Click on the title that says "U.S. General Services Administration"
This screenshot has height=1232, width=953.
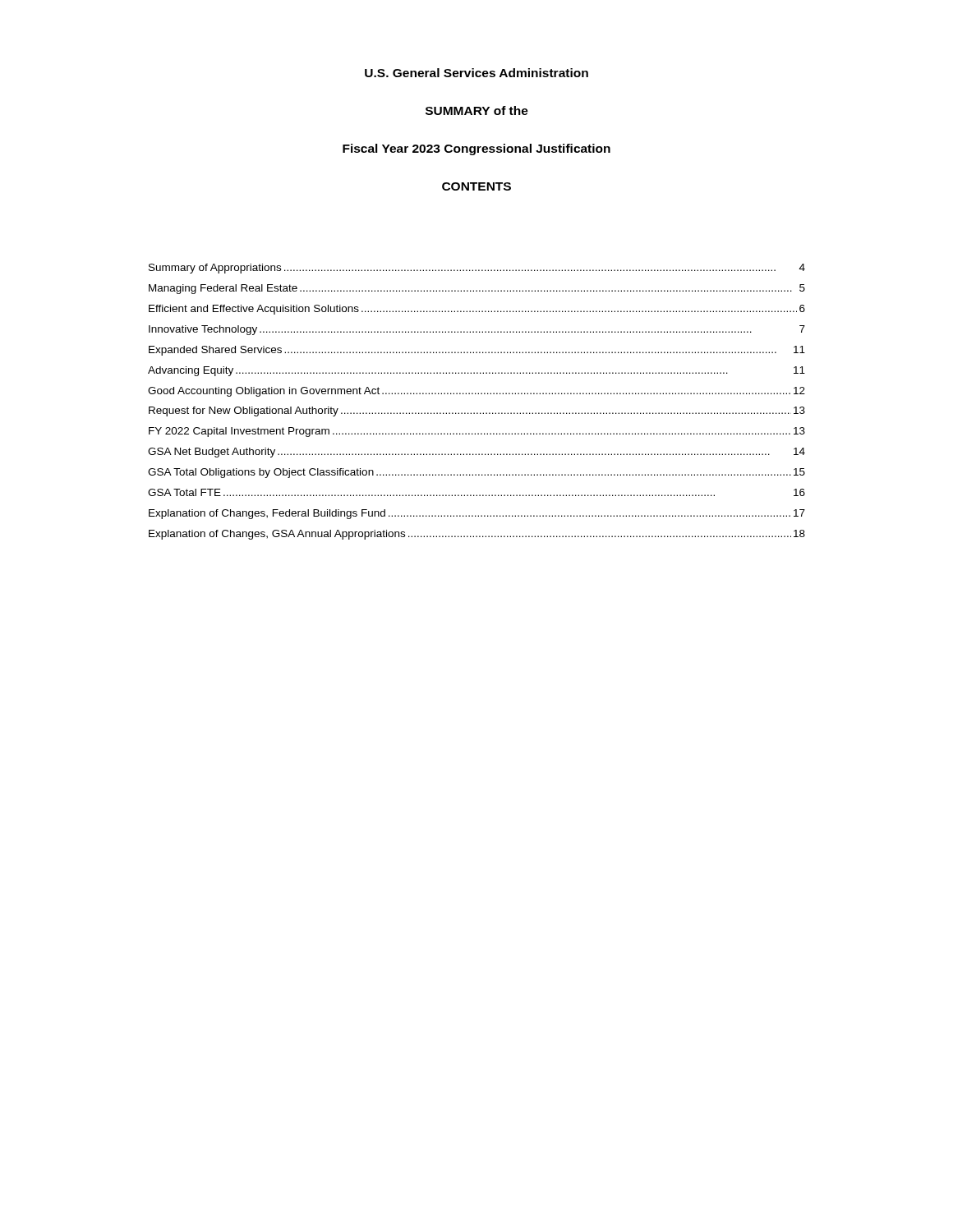tap(476, 73)
